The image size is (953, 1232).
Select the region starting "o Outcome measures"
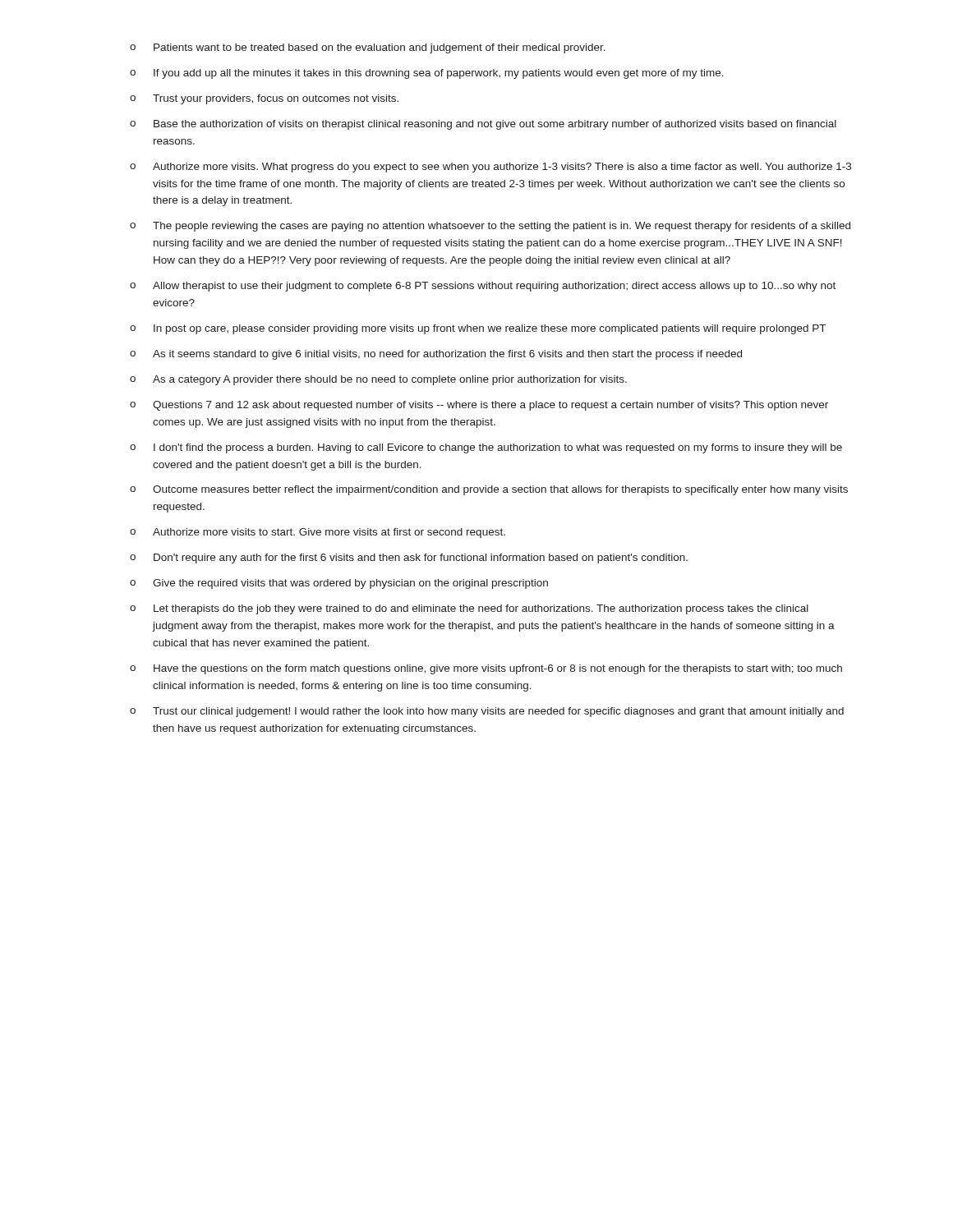[491, 499]
